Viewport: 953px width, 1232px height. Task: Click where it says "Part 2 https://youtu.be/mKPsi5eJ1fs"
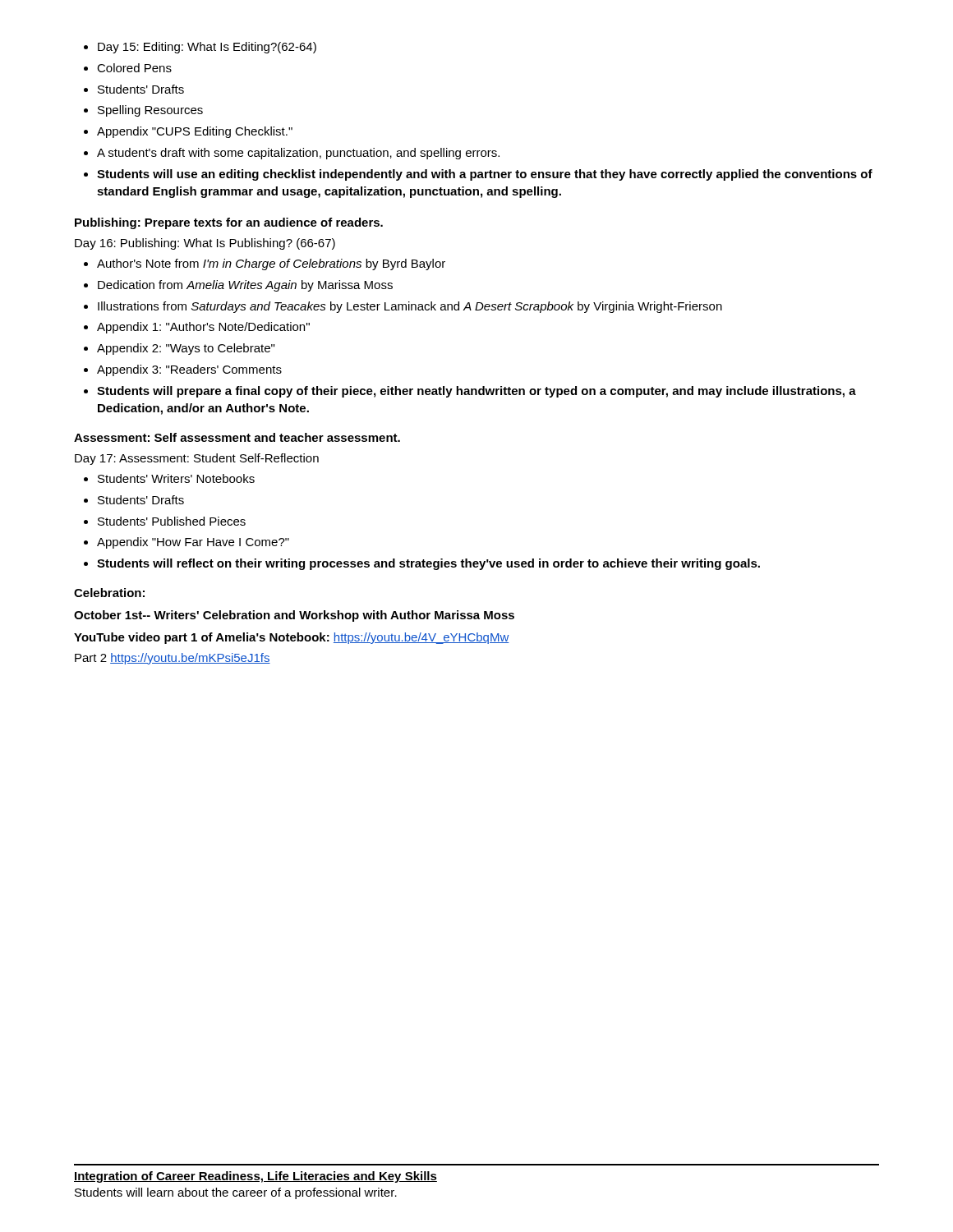(x=172, y=657)
